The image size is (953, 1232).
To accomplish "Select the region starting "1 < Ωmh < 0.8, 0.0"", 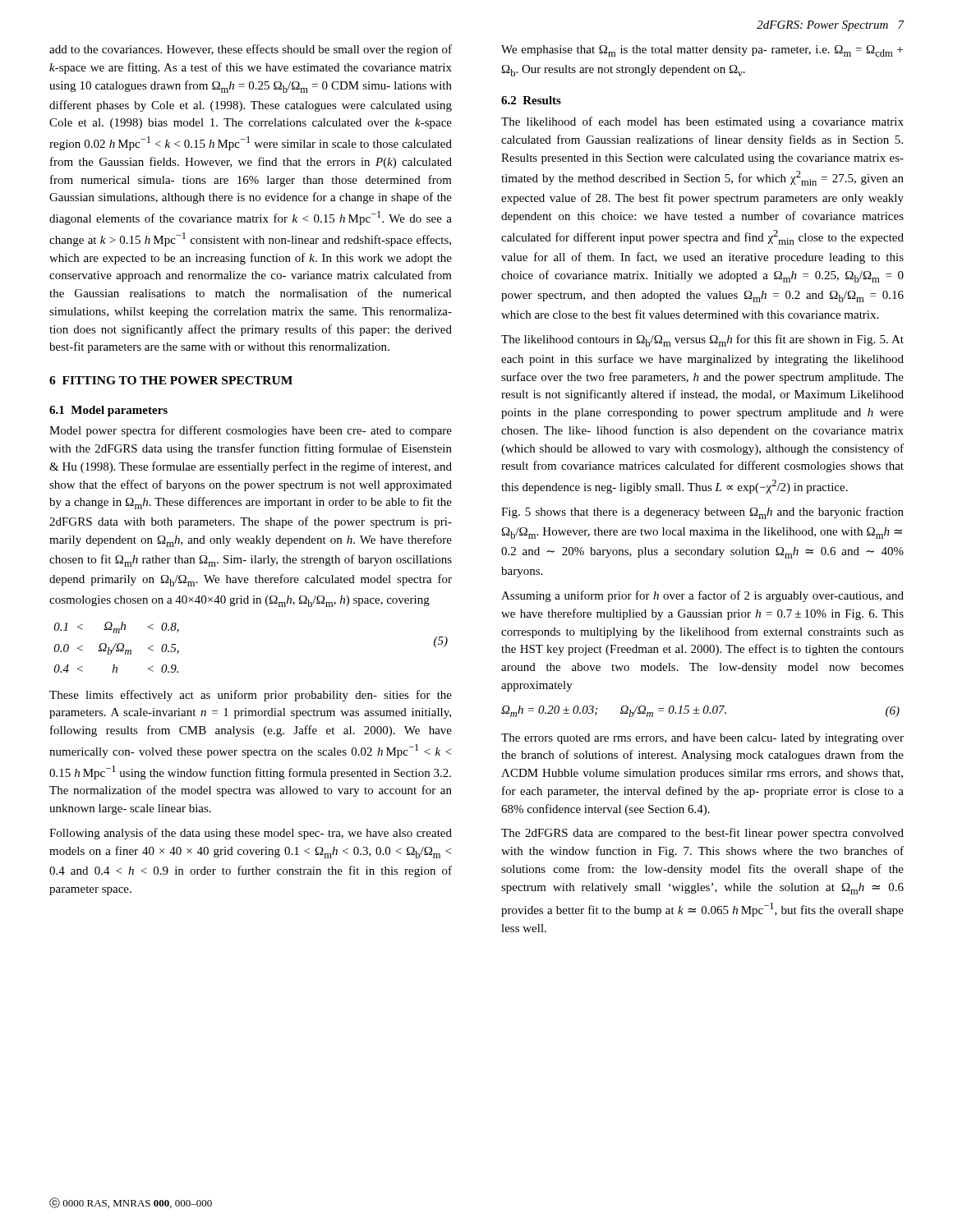I will [117, 627].
